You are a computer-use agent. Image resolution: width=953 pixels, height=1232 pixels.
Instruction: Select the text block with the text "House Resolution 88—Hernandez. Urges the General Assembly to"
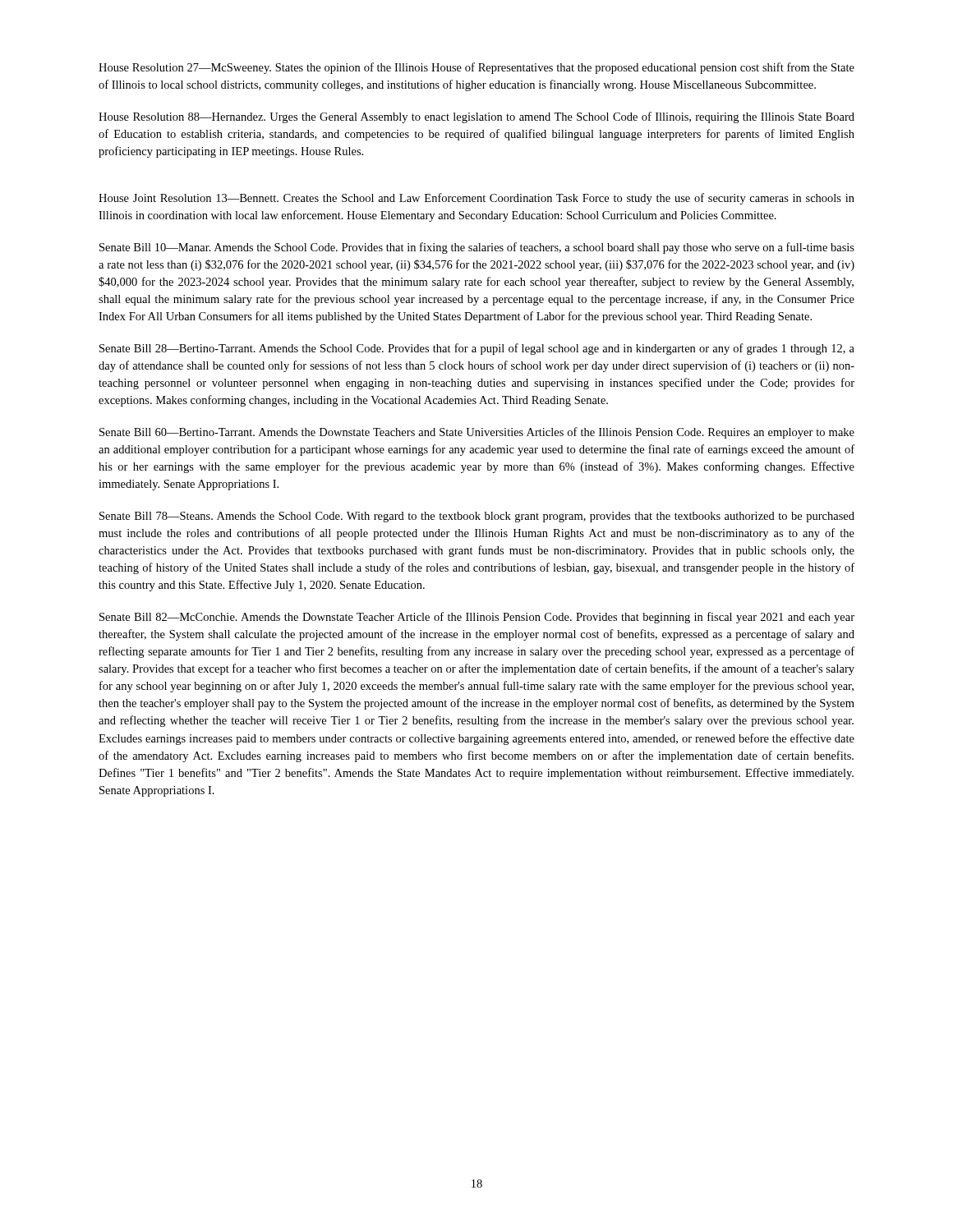pos(476,134)
